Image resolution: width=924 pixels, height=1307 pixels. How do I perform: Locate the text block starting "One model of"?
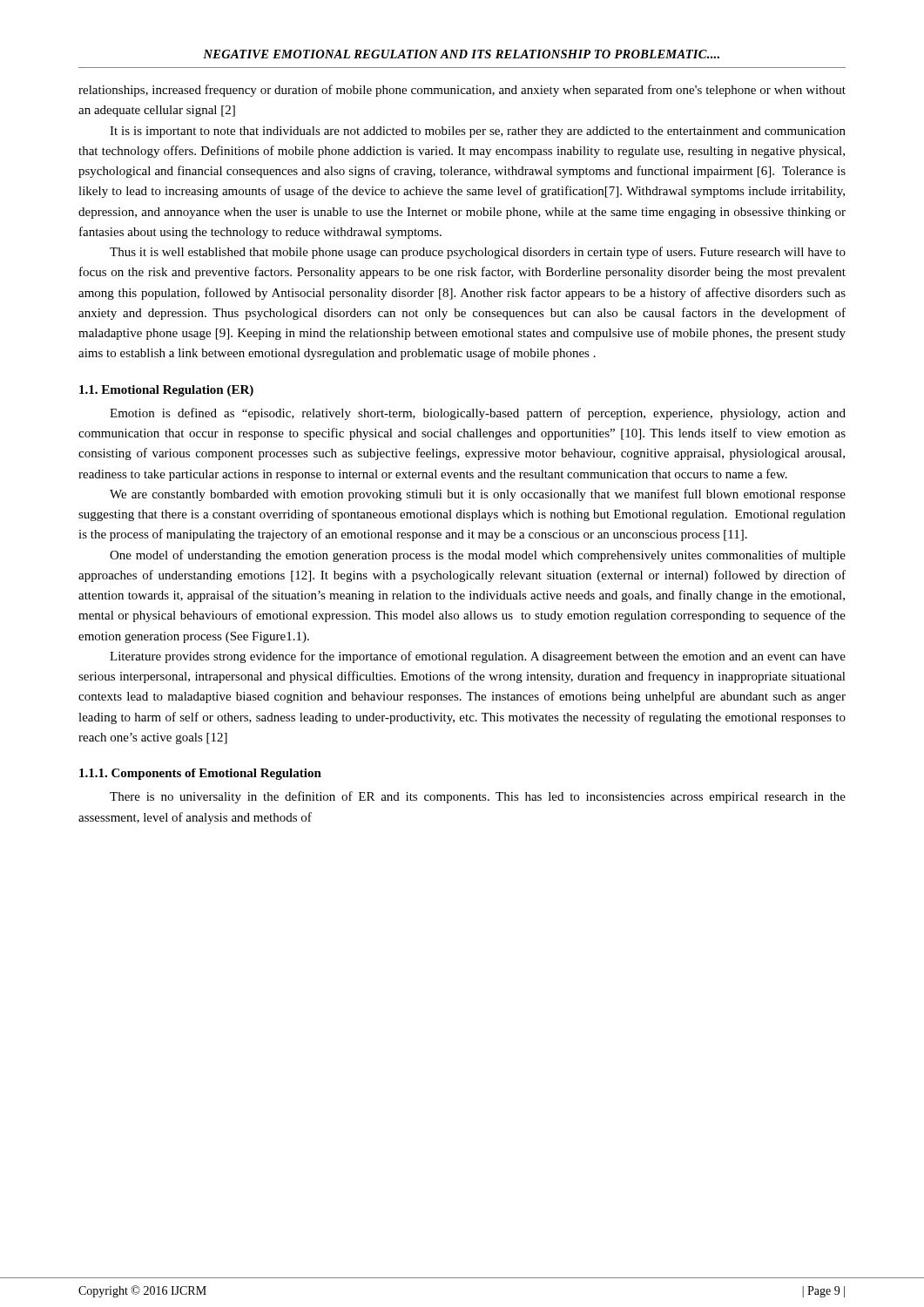[x=462, y=596]
